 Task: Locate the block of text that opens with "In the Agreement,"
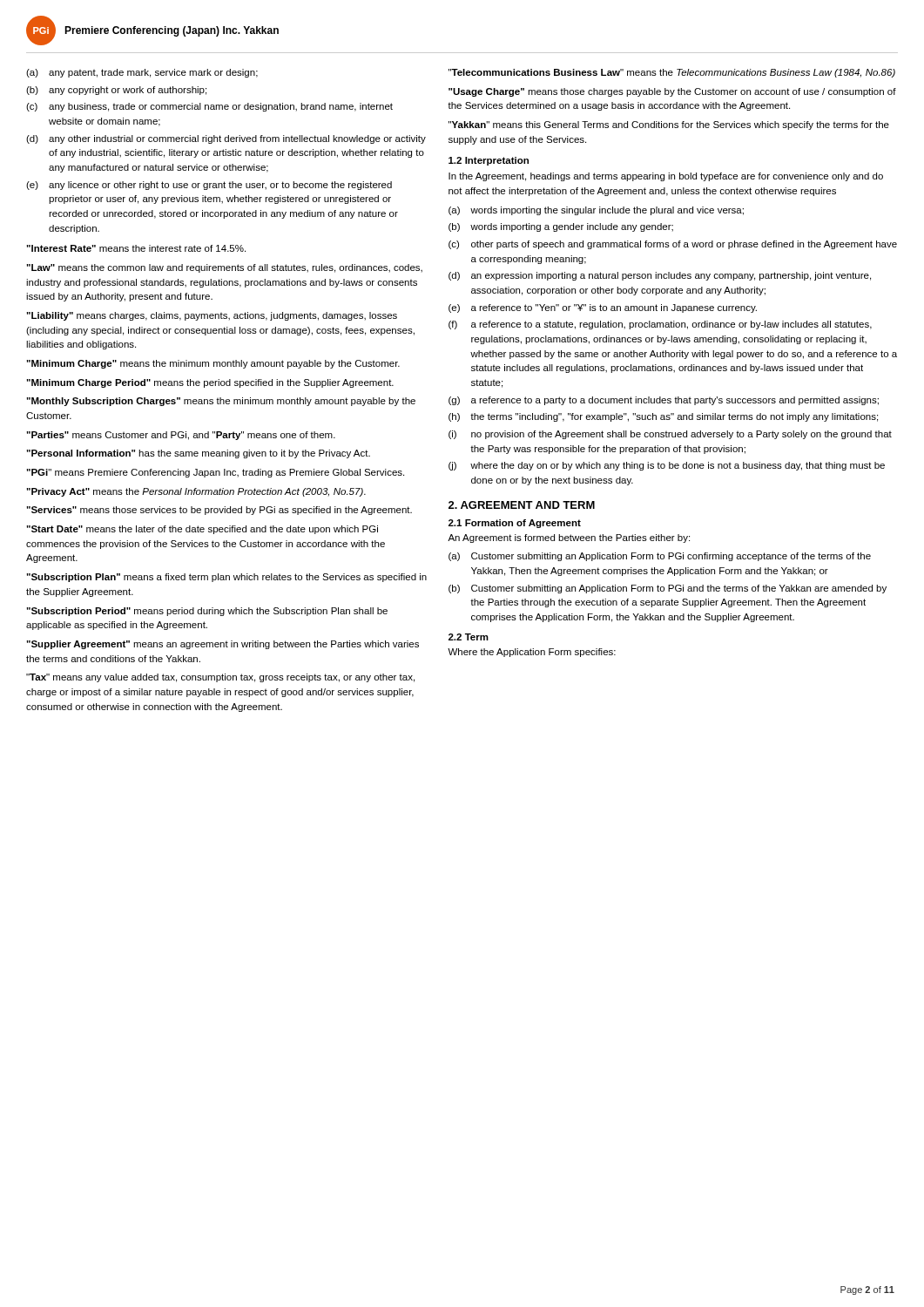[666, 184]
